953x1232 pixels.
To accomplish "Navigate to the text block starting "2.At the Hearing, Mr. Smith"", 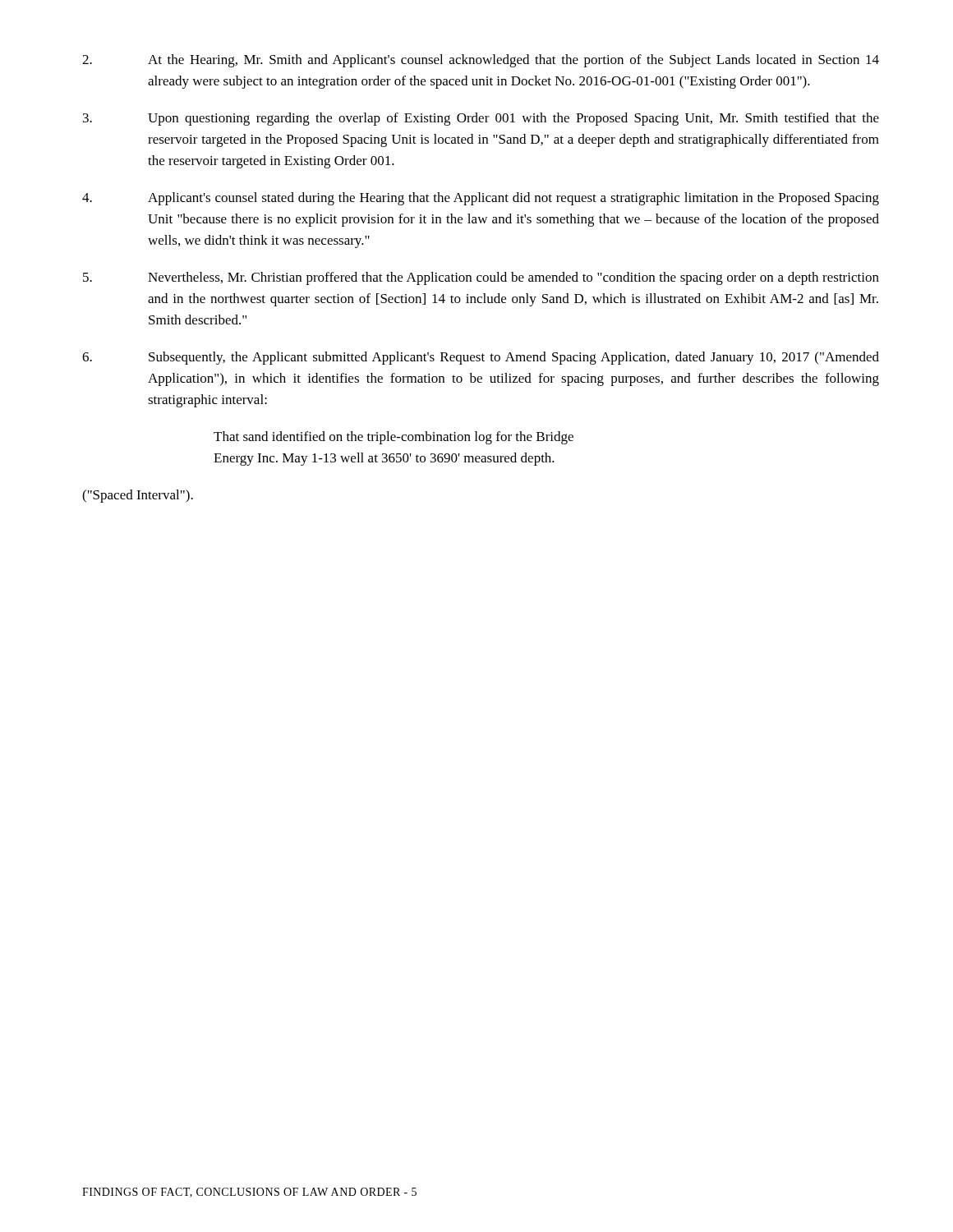I will 481,71.
